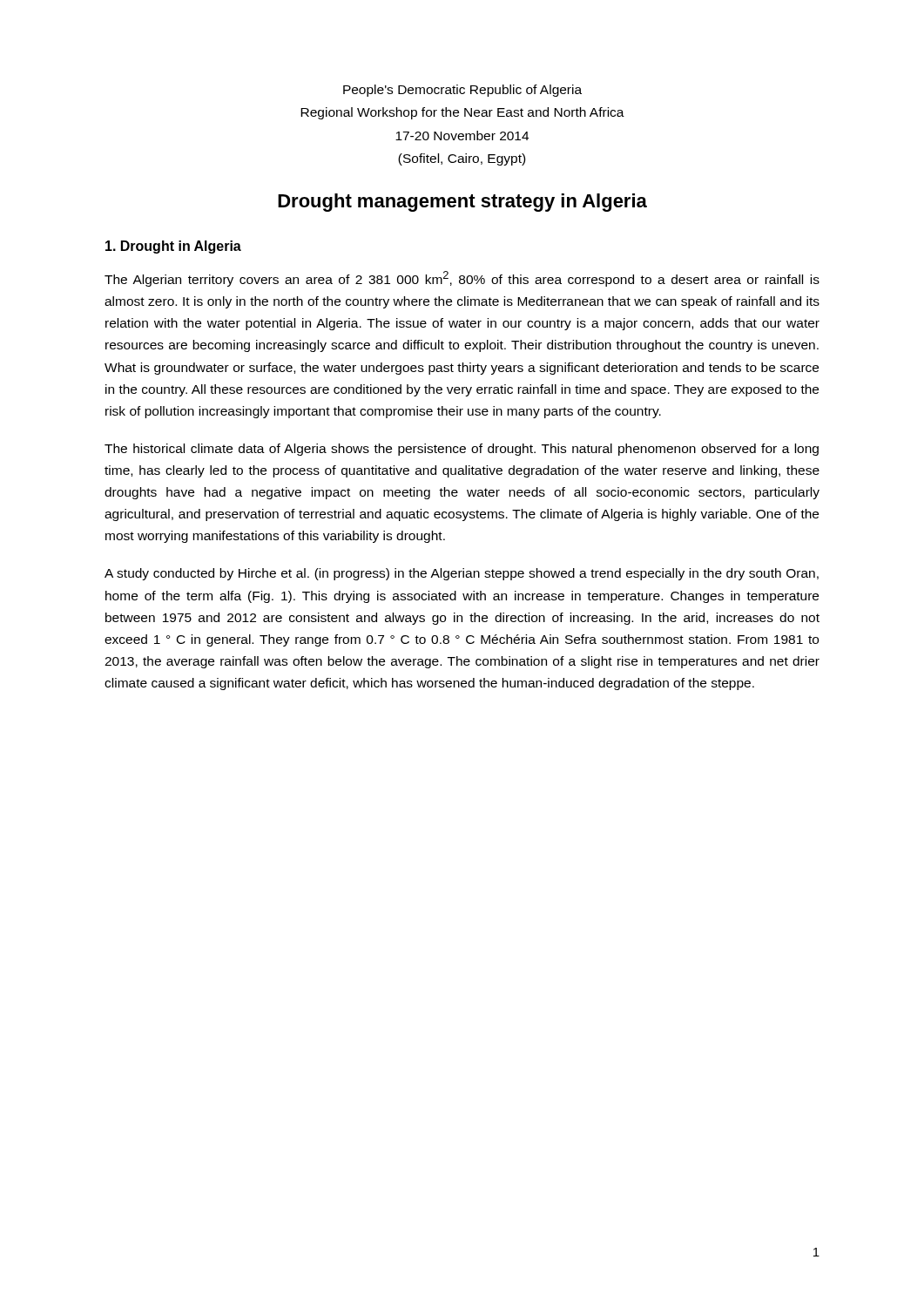Screen dimensions: 1307x924
Task: Find the text block with the text "A study conducted by Hirche et al."
Action: tap(462, 628)
